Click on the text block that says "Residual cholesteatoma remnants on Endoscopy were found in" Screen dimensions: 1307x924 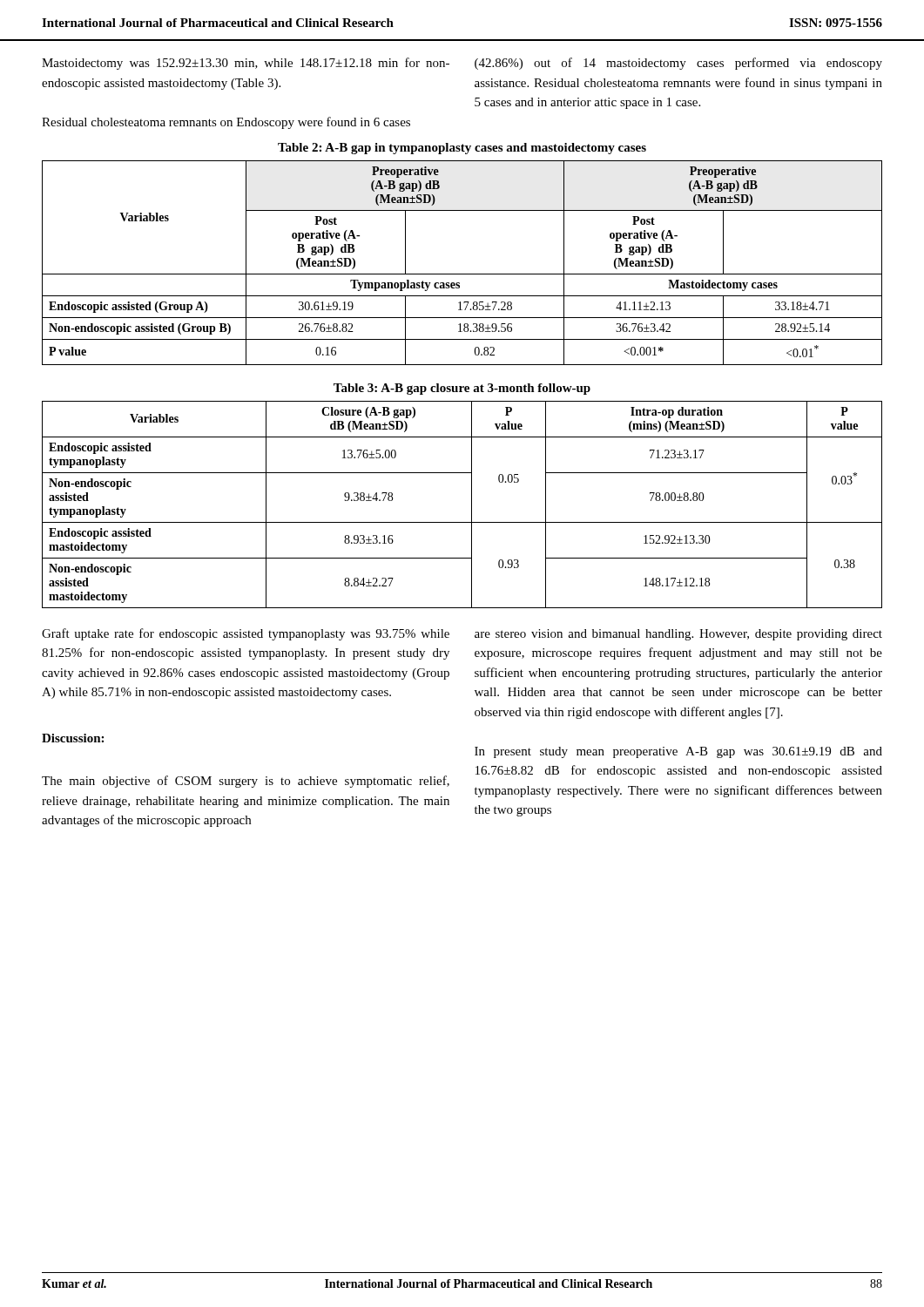[226, 122]
